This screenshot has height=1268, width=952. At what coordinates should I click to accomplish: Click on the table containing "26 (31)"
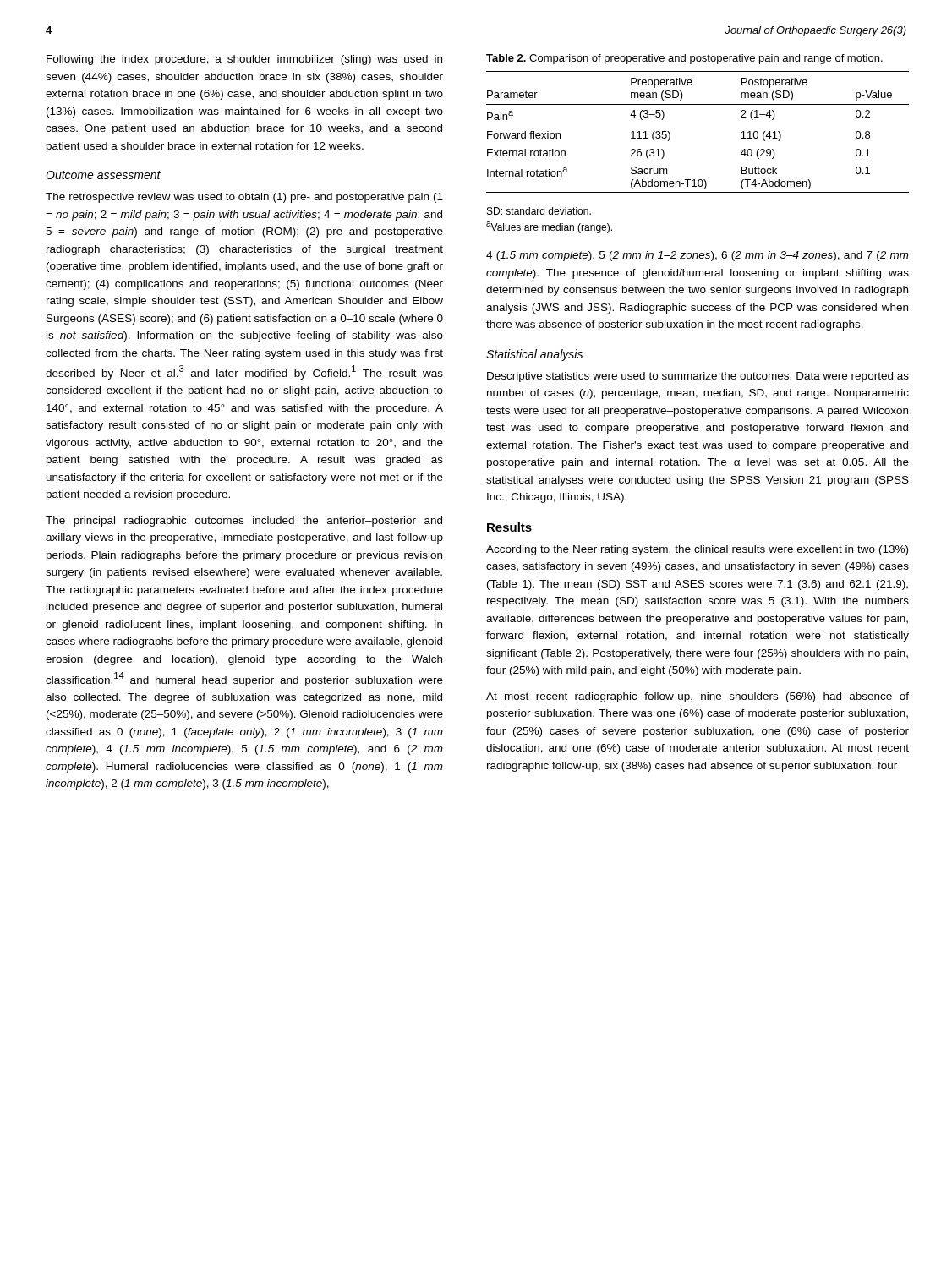click(698, 132)
